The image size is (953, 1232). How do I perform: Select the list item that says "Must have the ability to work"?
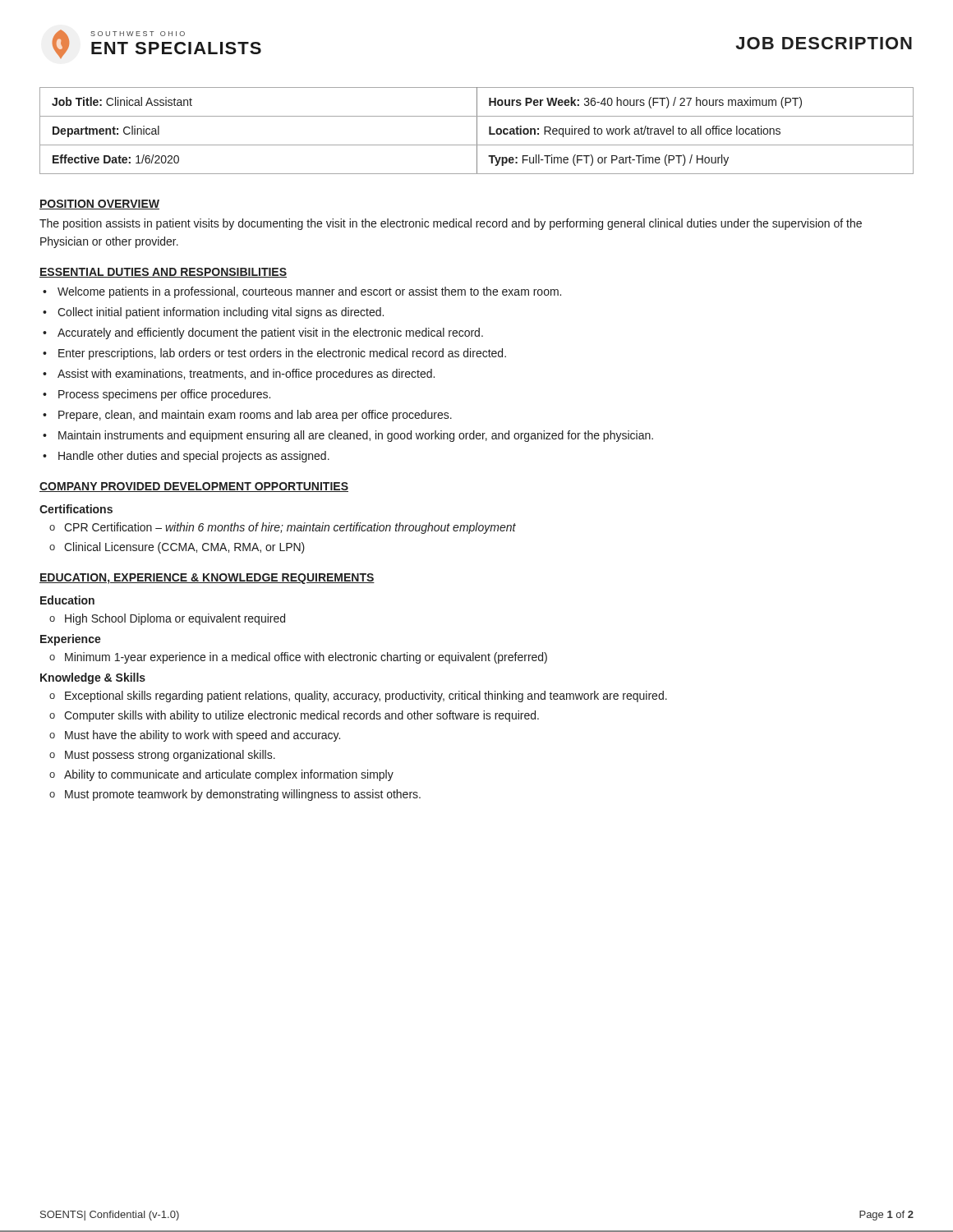pyautogui.click(x=203, y=735)
